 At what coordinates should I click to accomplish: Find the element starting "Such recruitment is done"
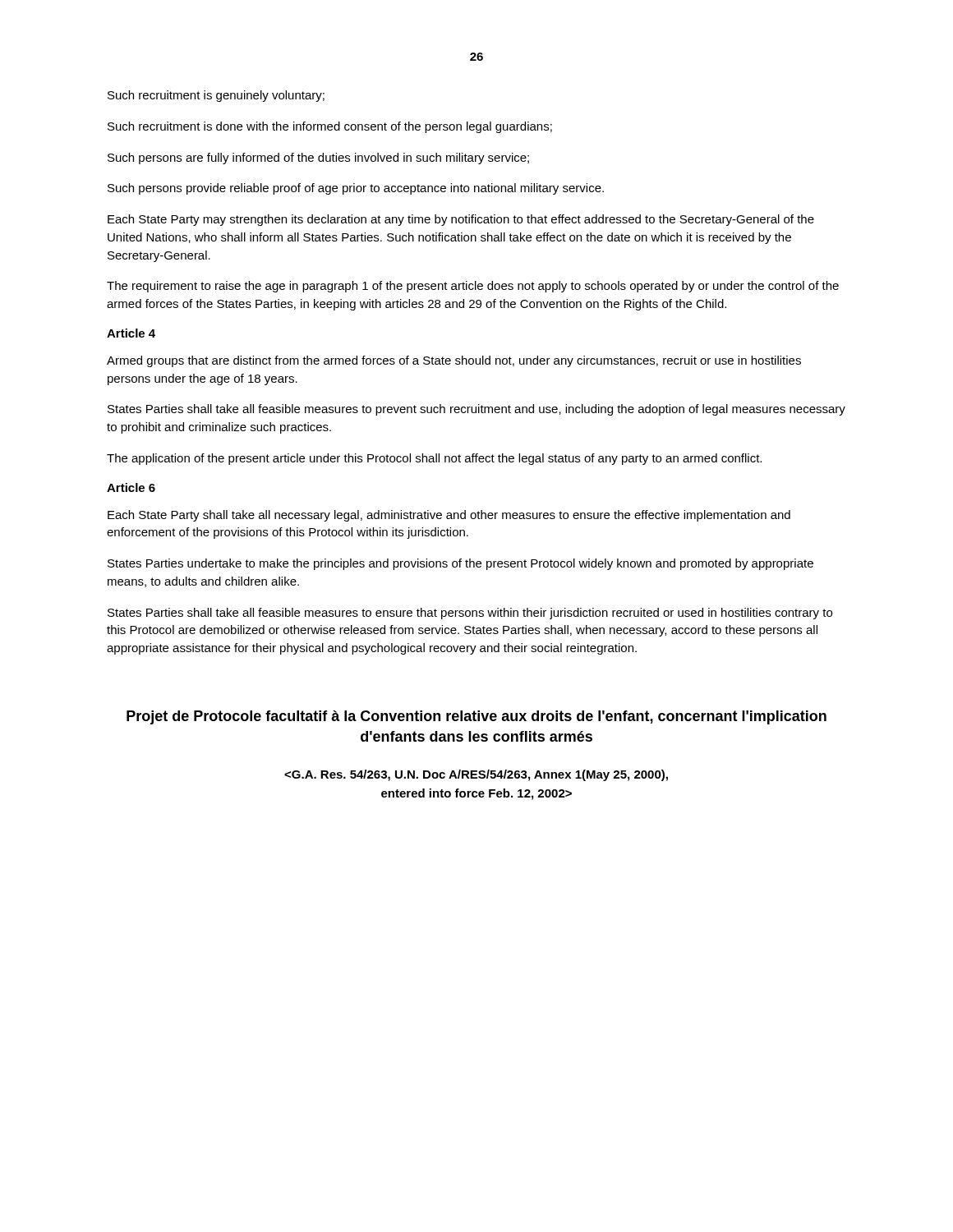point(330,126)
